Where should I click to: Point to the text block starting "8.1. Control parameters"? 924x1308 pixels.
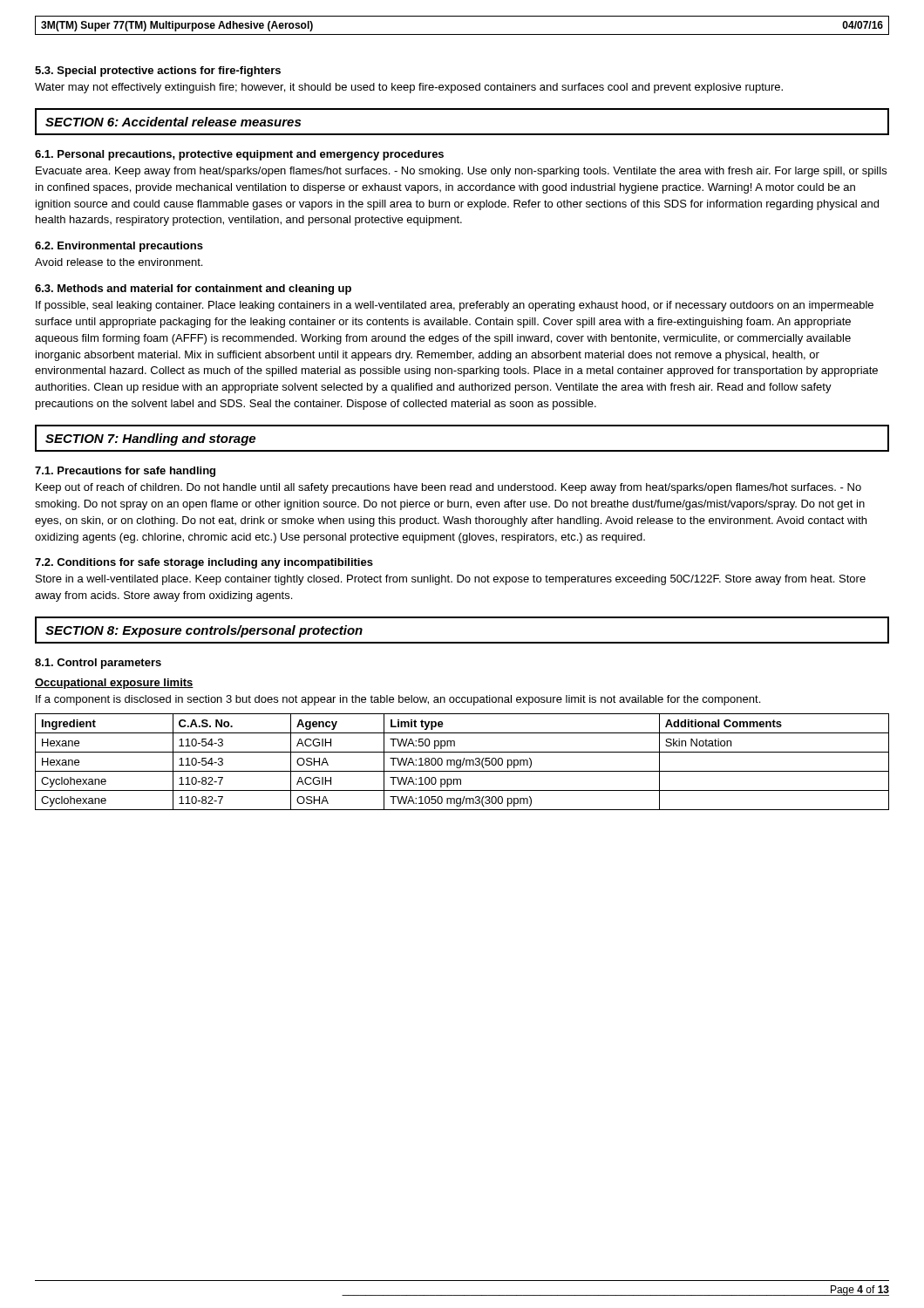click(98, 662)
